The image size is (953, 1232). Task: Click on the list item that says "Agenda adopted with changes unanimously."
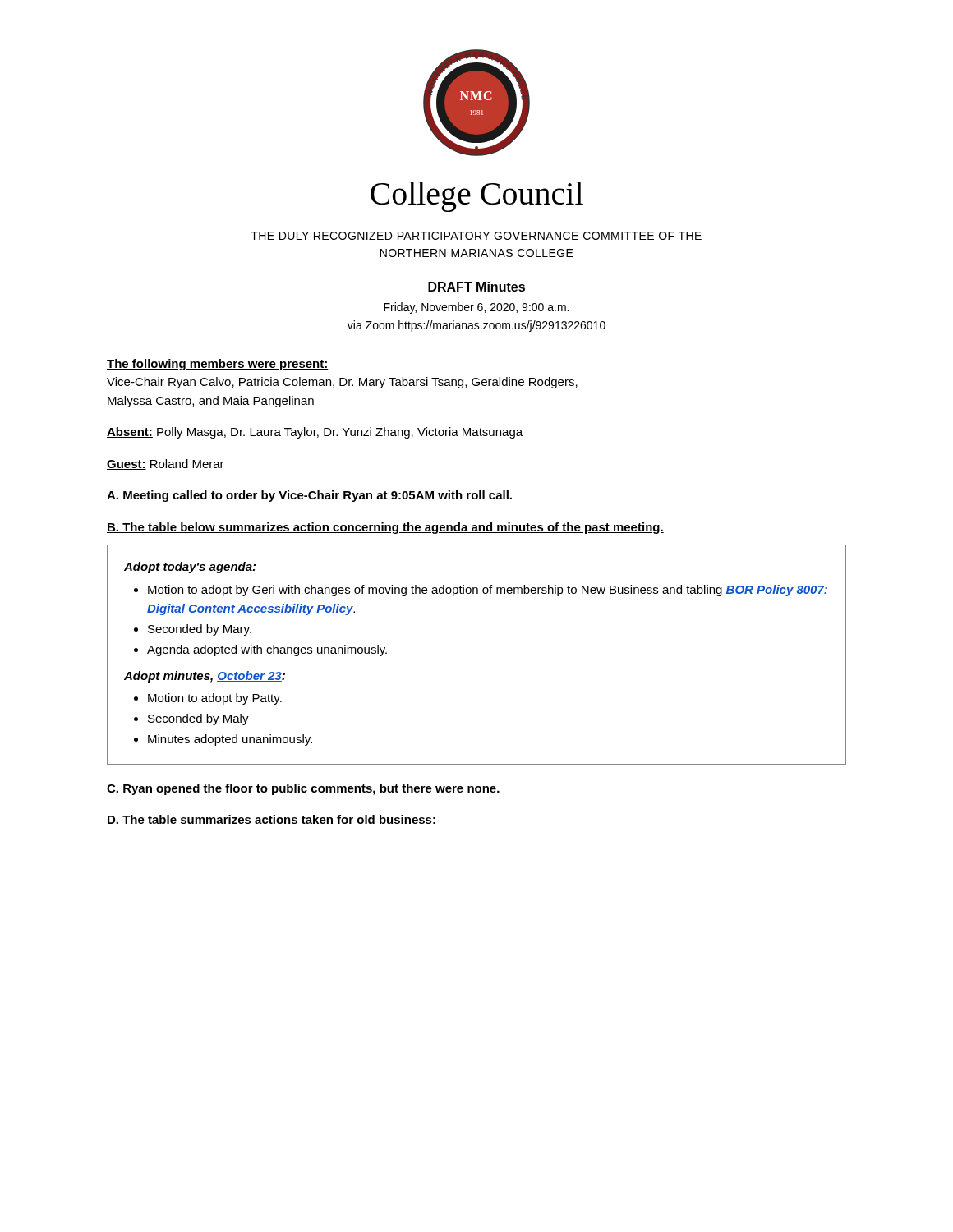pyautogui.click(x=268, y=650)
